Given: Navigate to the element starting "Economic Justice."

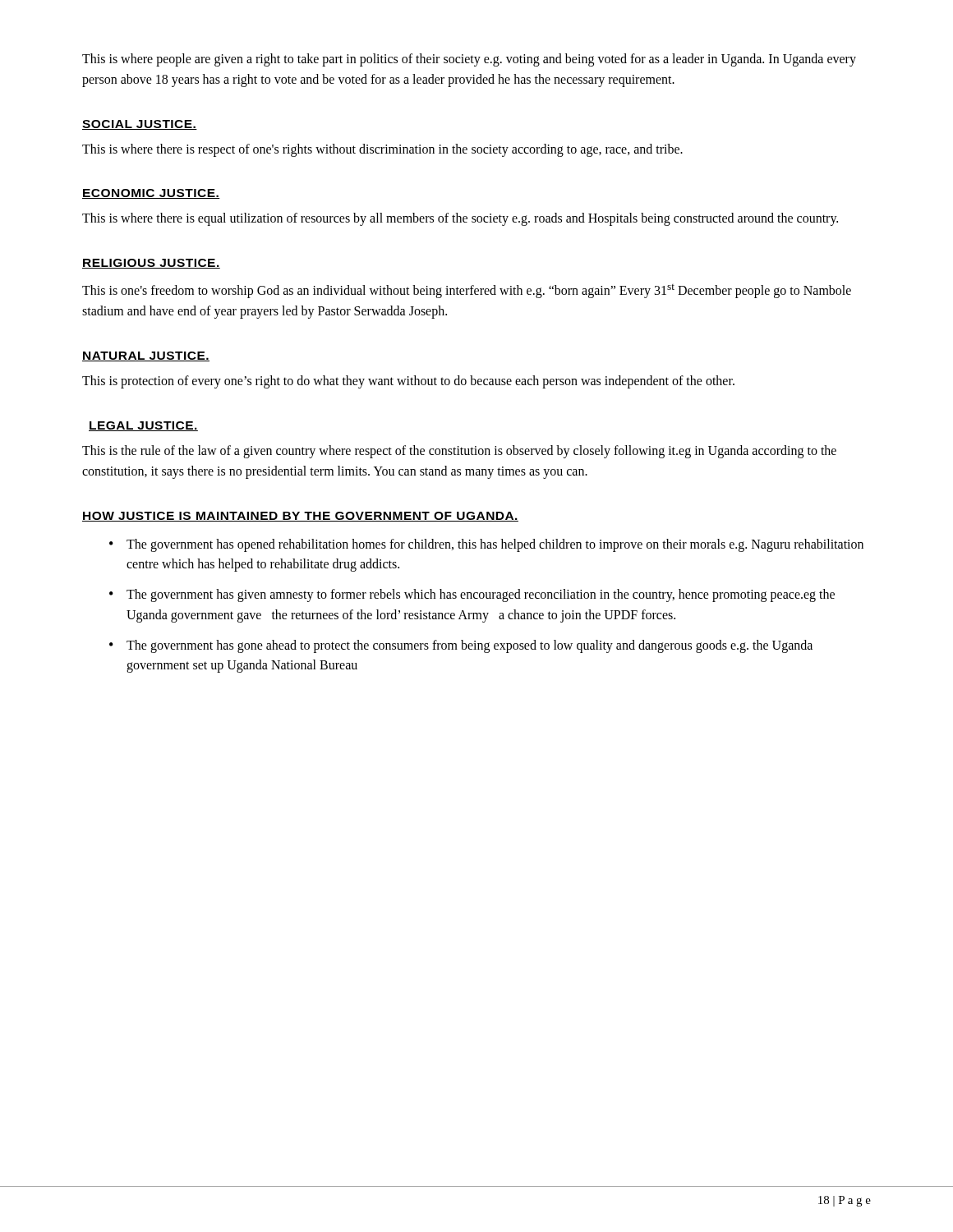Looking at the screenshot, I should point(151,193).
